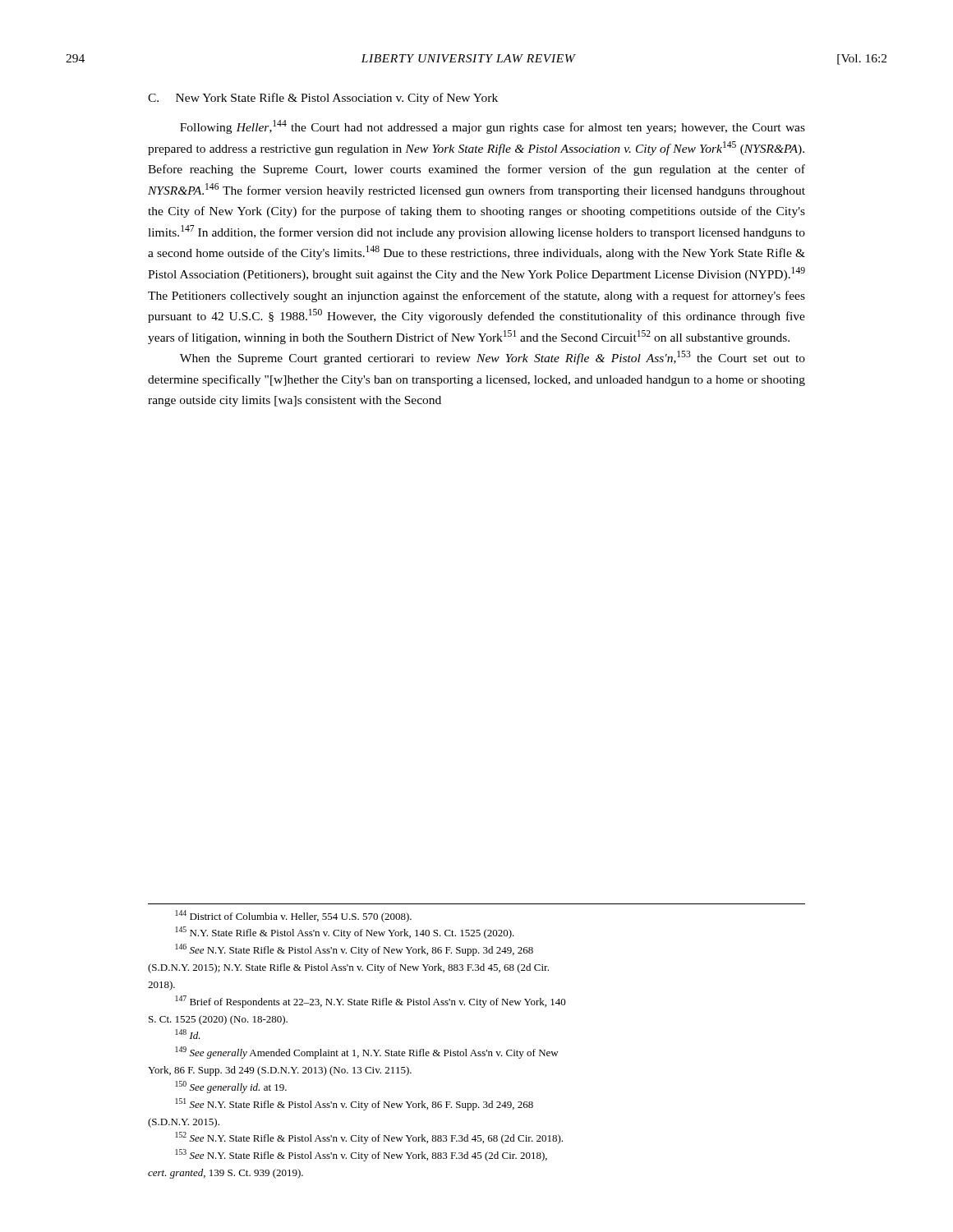Find the text starting "(S.D.N.Y. 2015)."
This screenshot has height=1232, width=953.
coord(184,1121)
